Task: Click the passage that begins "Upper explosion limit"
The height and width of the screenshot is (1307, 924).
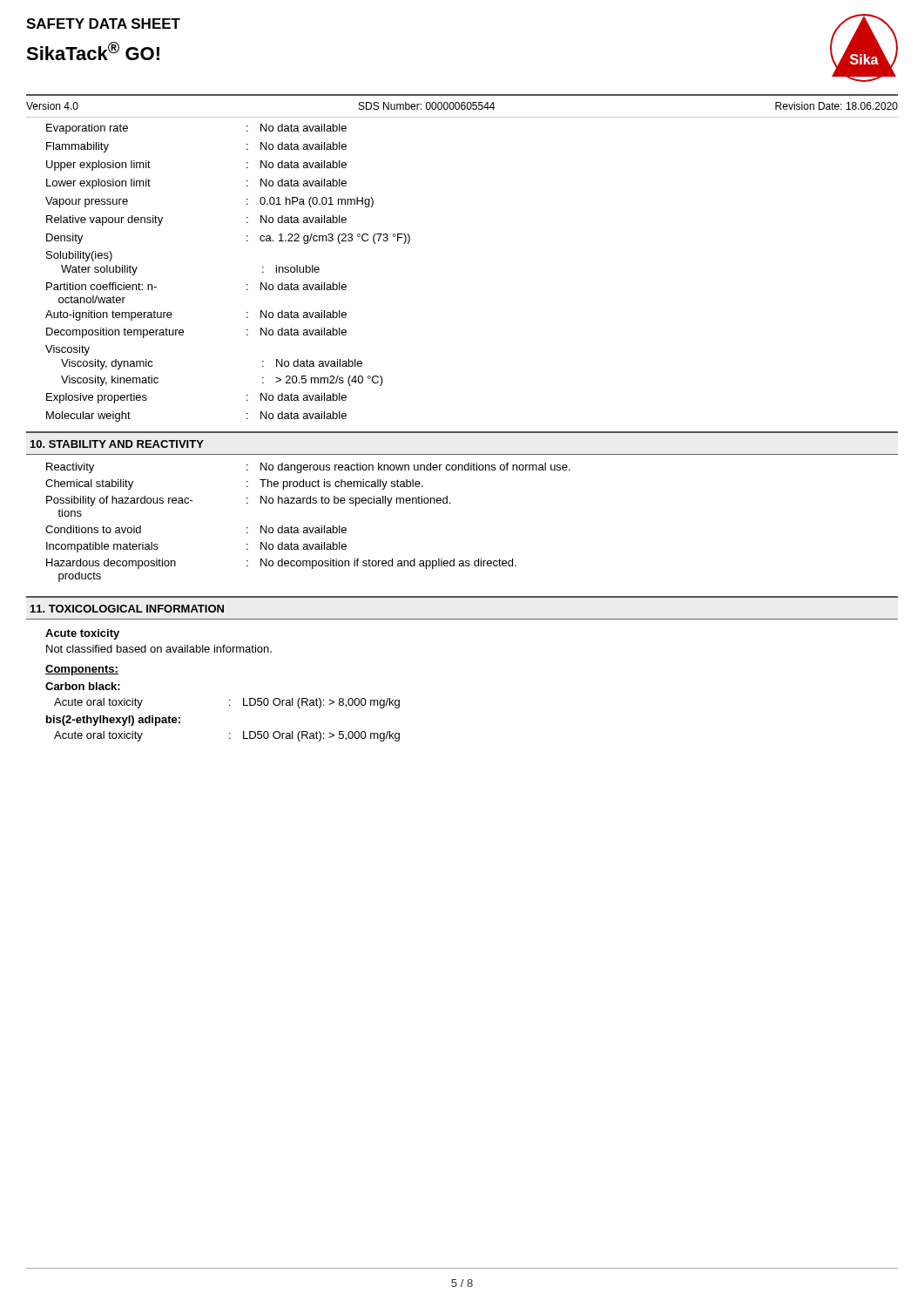Action: [99, 165]
